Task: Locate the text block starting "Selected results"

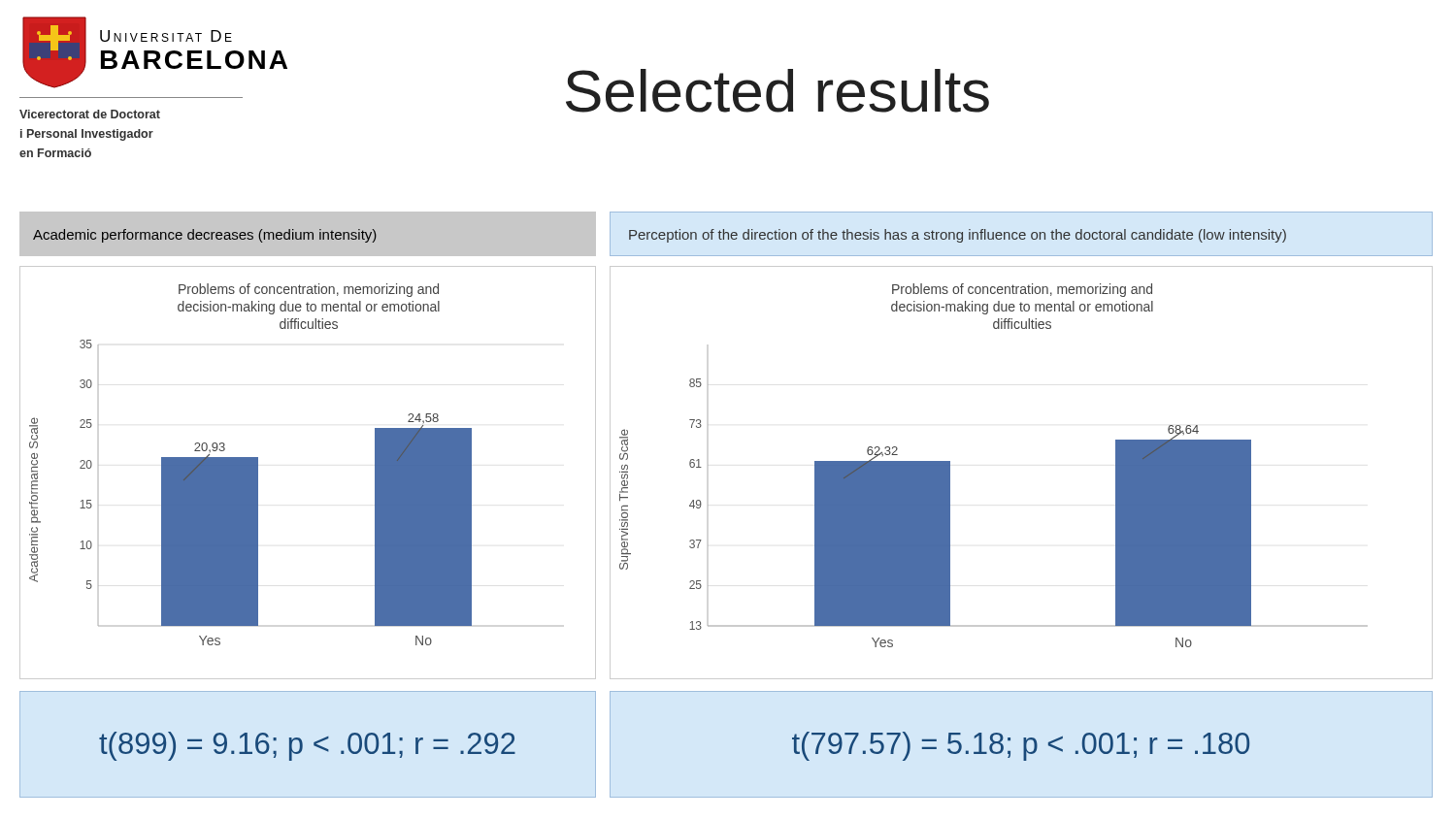Action: (x=777, y=91)
